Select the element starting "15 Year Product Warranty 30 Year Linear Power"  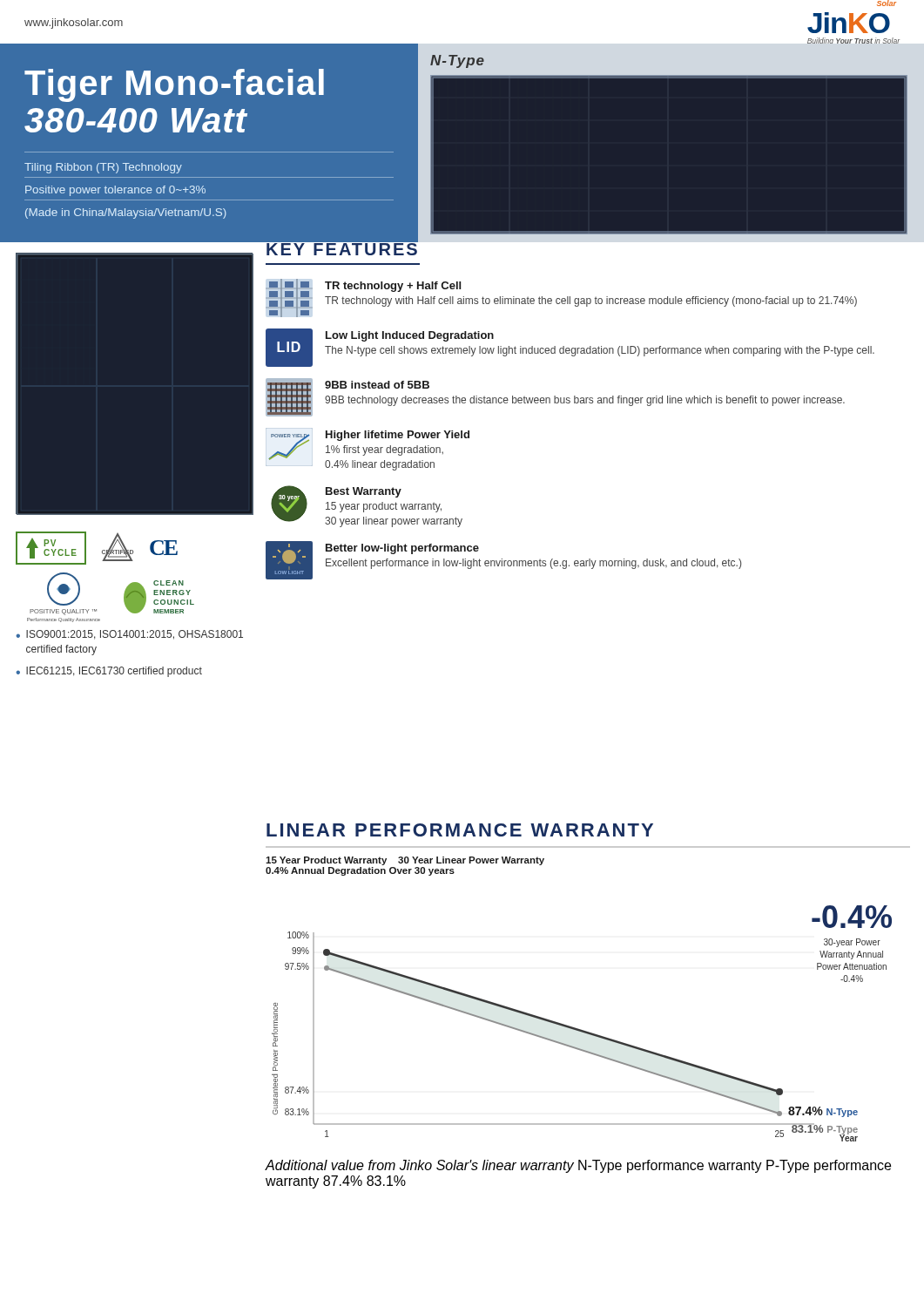coord(405,865)
